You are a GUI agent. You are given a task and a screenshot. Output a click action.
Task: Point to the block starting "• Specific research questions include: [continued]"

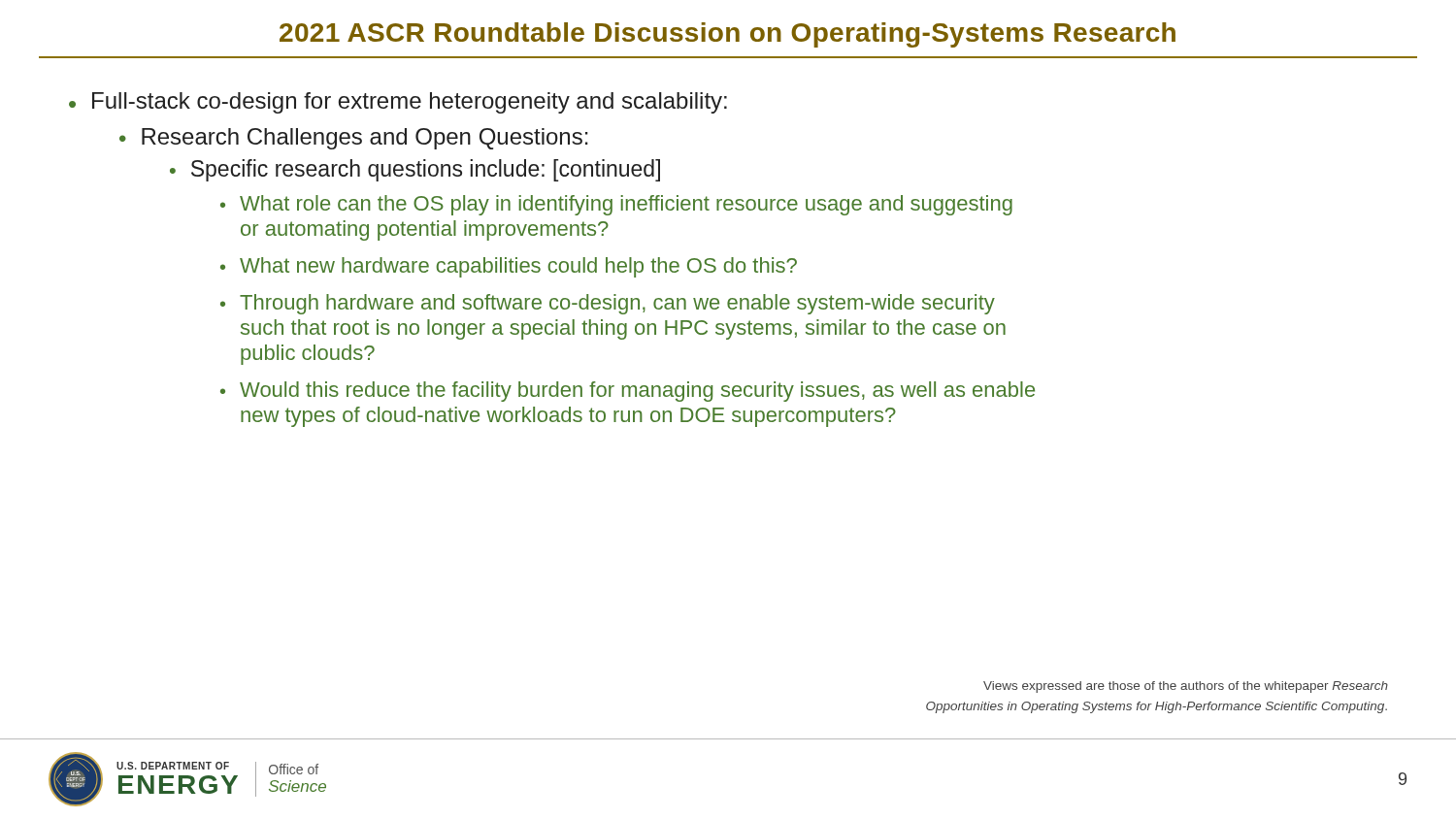(x=415, y=170)
